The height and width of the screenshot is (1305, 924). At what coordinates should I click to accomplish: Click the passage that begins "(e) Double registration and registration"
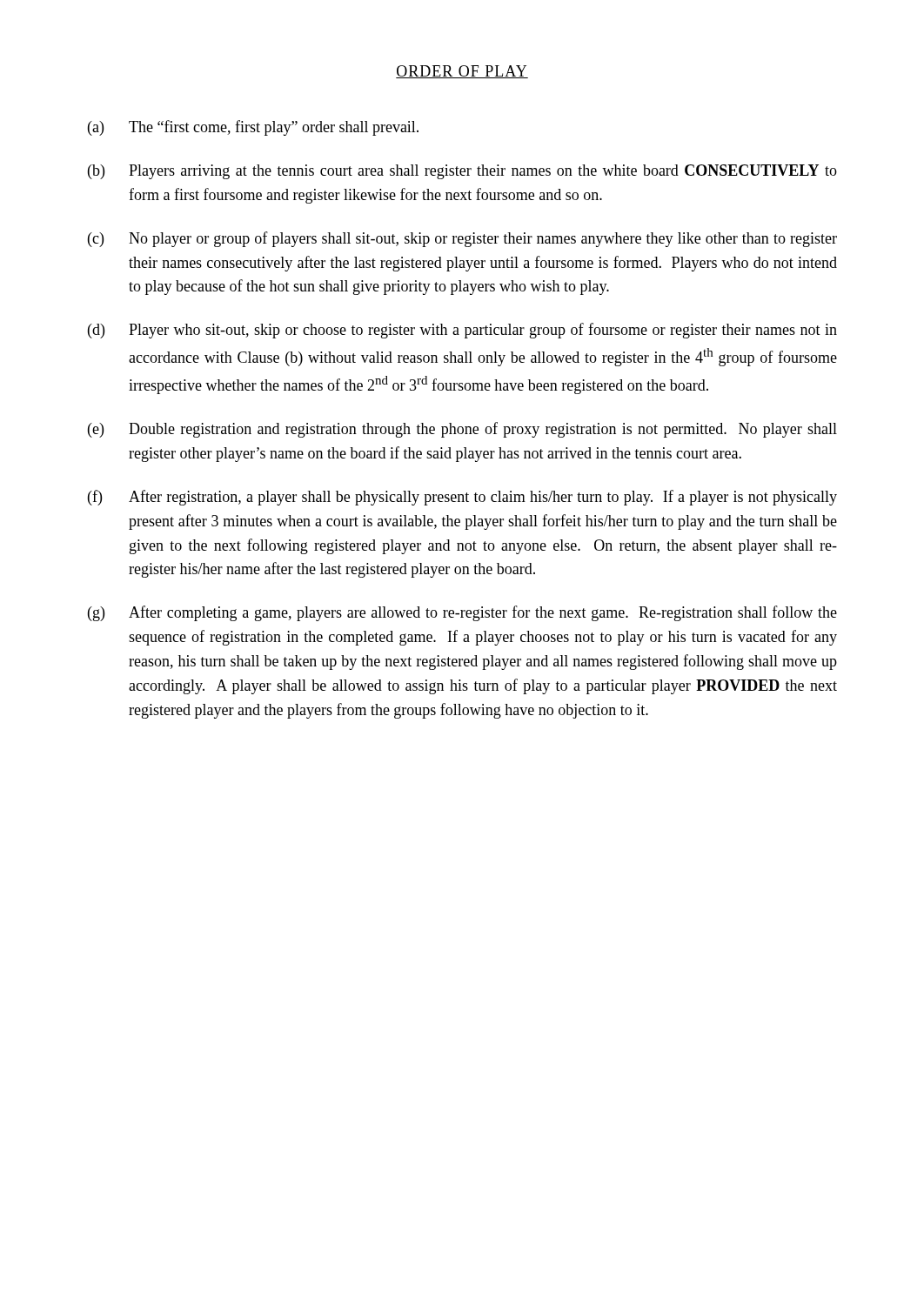[x=462, y=442]
